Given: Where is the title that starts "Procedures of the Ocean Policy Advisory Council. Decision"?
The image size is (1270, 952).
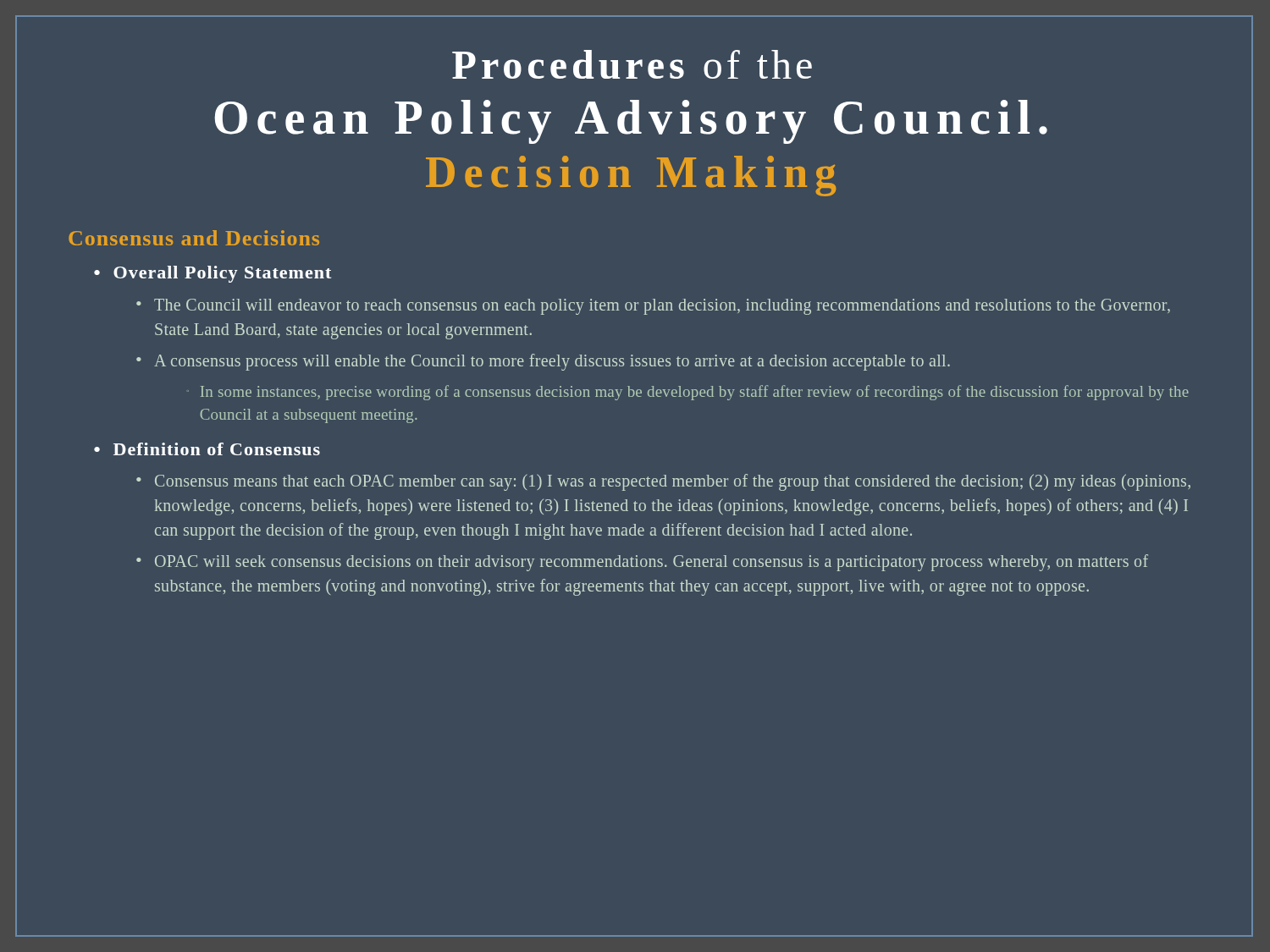Looking at the screenshot, I should tap(634, 120).
